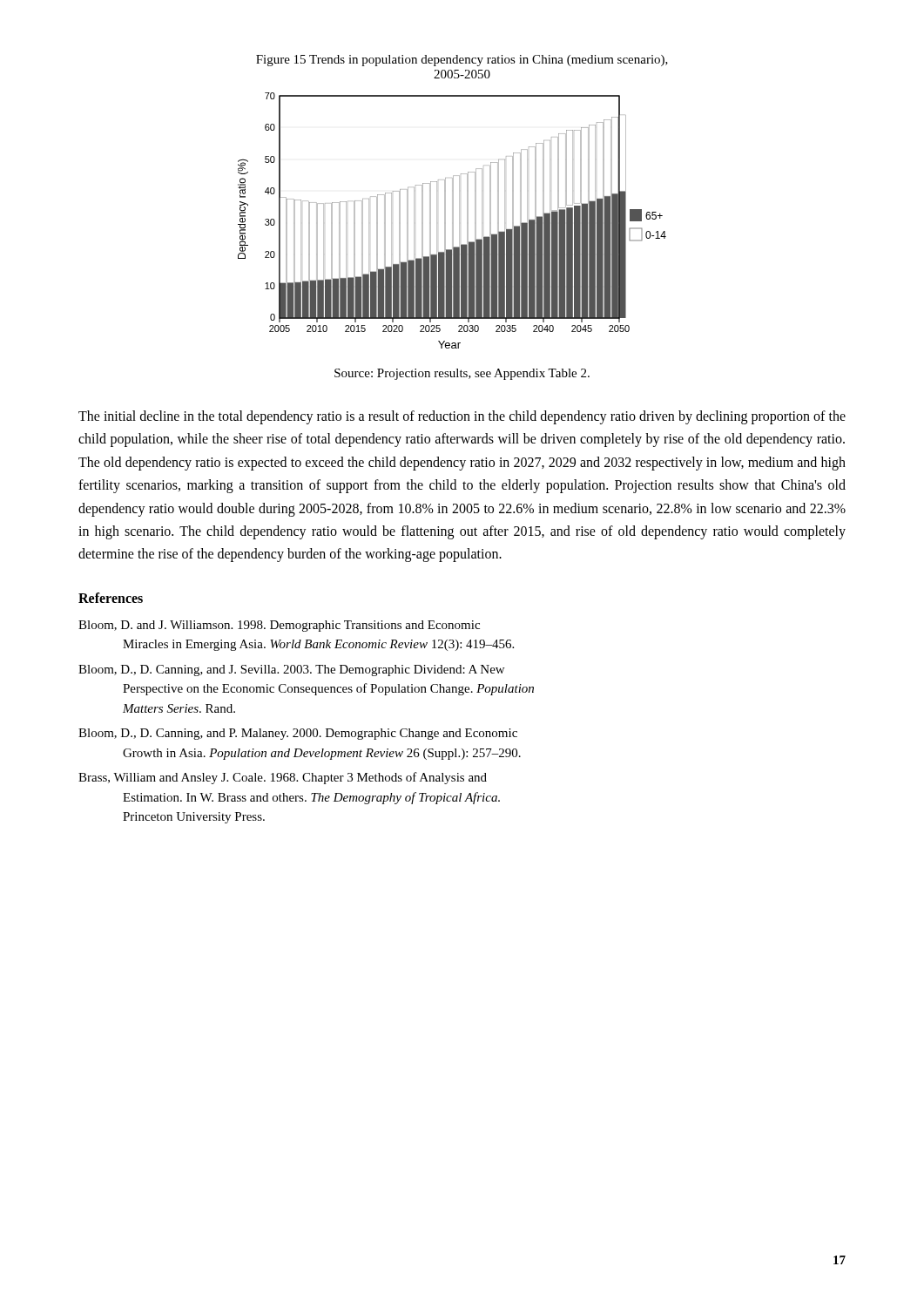Find the passage starting "Bloom, D., D. Canning, and J. Sevilla. 2003."
The image size is (924, 1307).
pyautogui.click(x=306, y=689)
